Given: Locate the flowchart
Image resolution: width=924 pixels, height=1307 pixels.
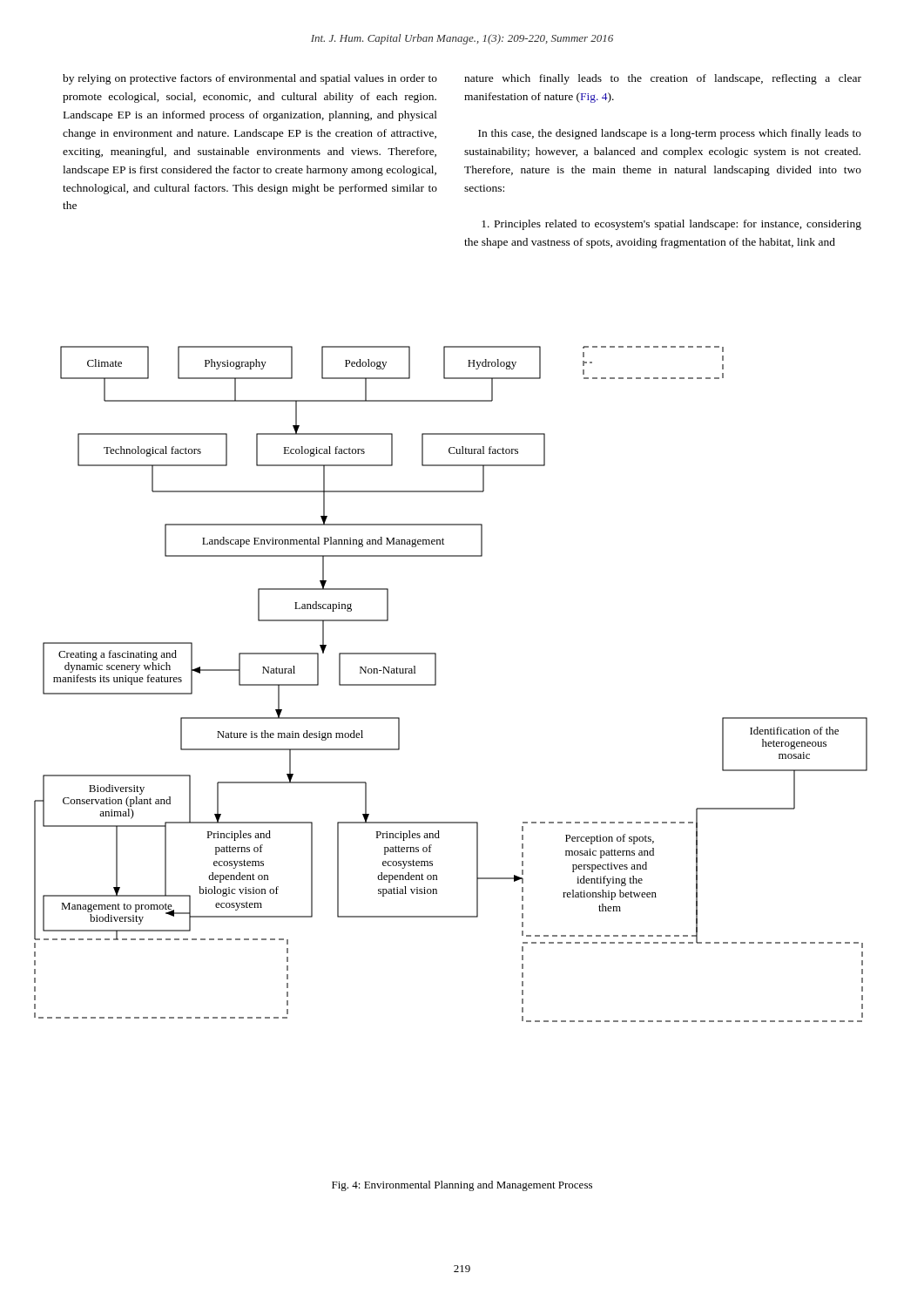Looking at the screenshot, I should pyautogui.click(x=462, y=756).
